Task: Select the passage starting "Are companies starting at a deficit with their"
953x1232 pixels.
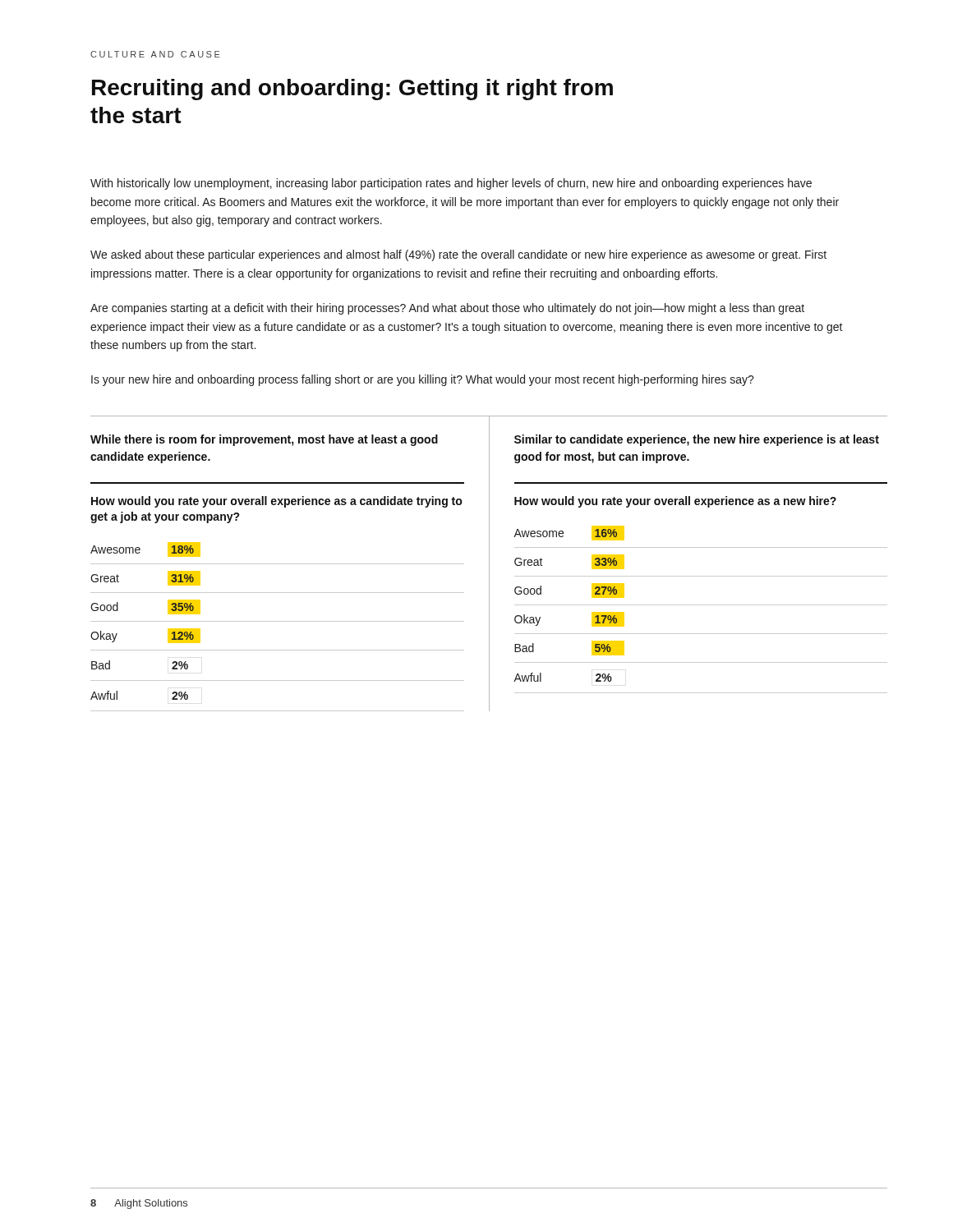Action: click(466, 327)
